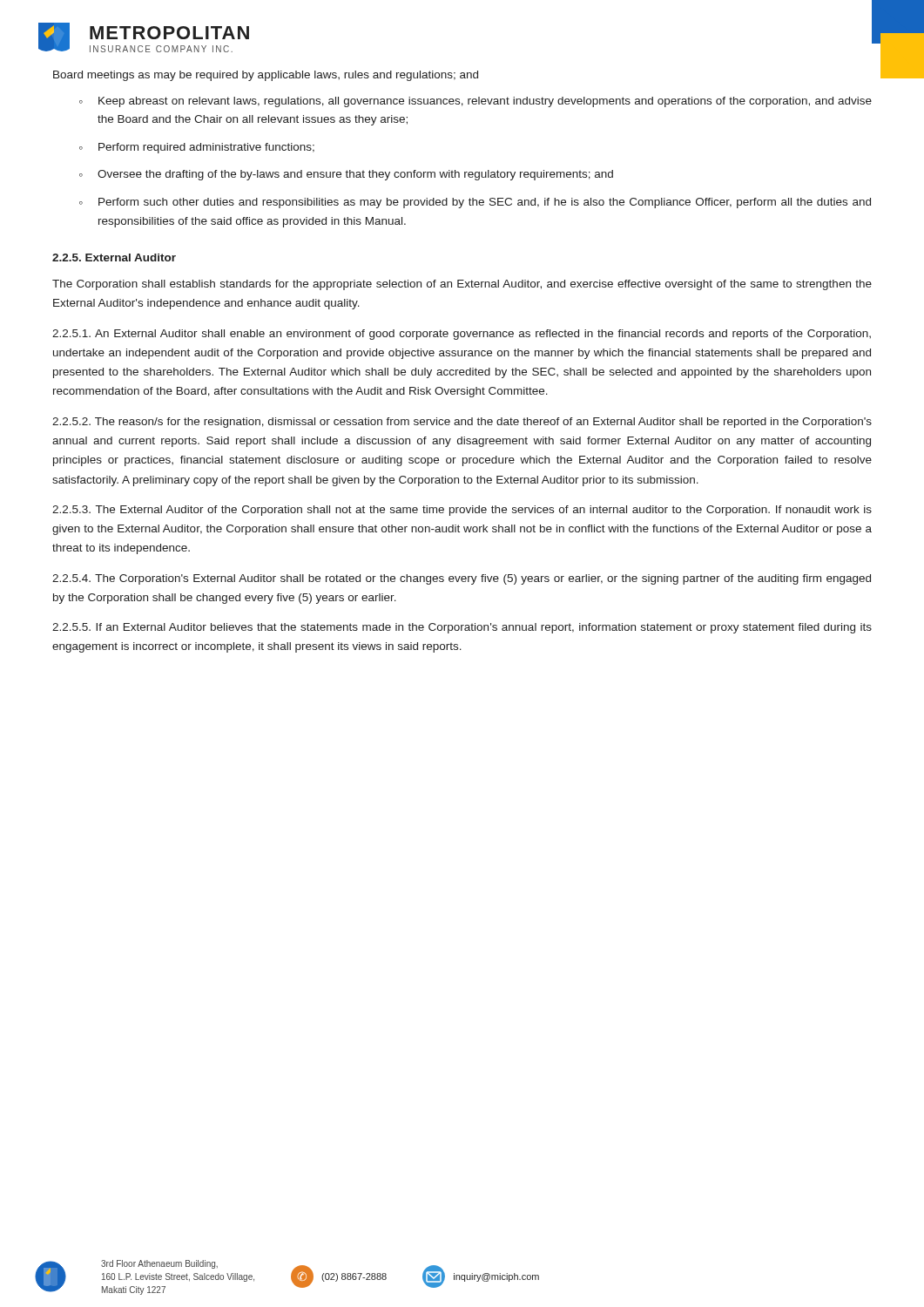Click on the text starting "Board meetings as"
The image size is (924, 1307).
click(266, 74)
